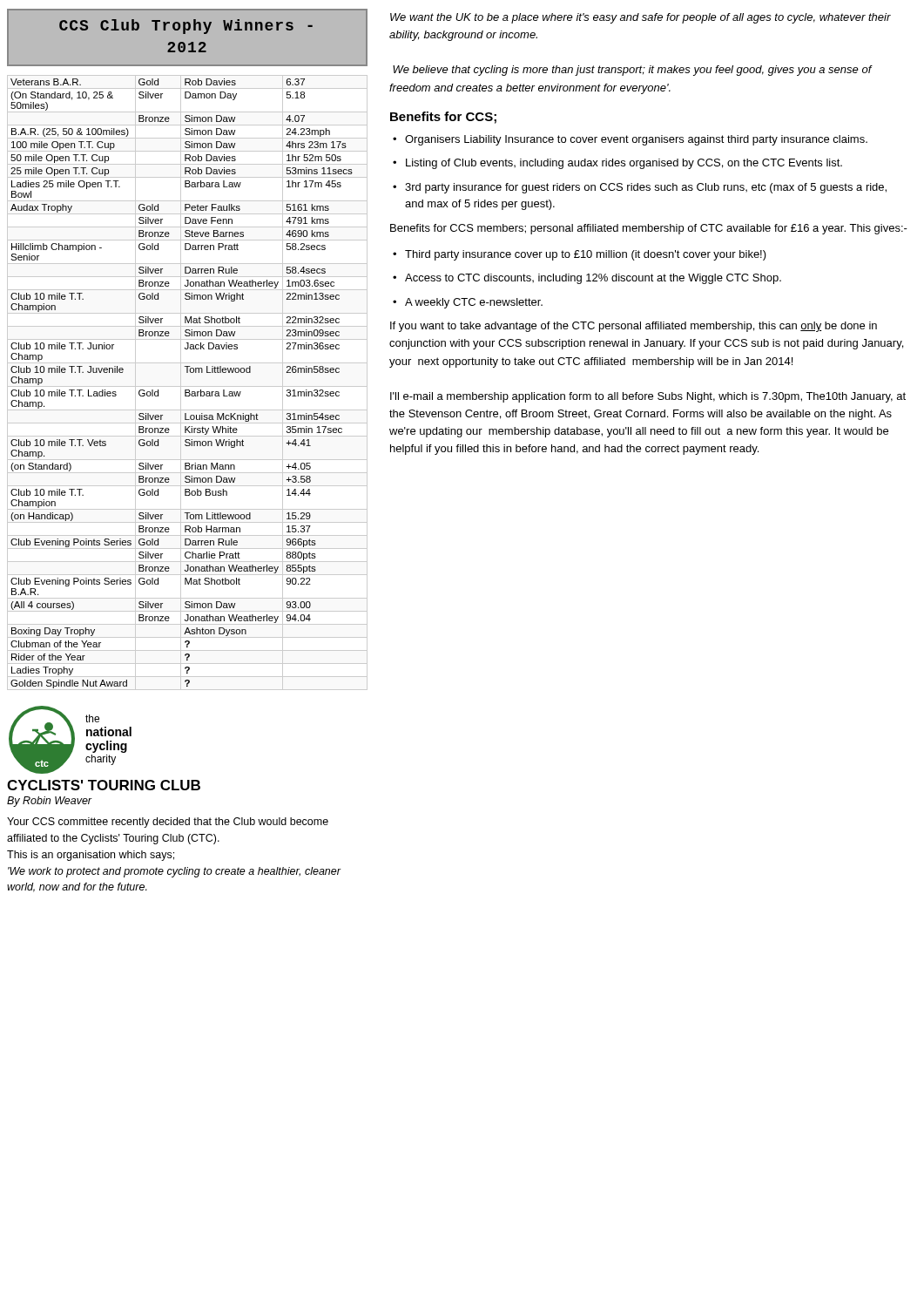Point to the block beginning "Your CCS committee recently decided that the Club"

(174, 855)
